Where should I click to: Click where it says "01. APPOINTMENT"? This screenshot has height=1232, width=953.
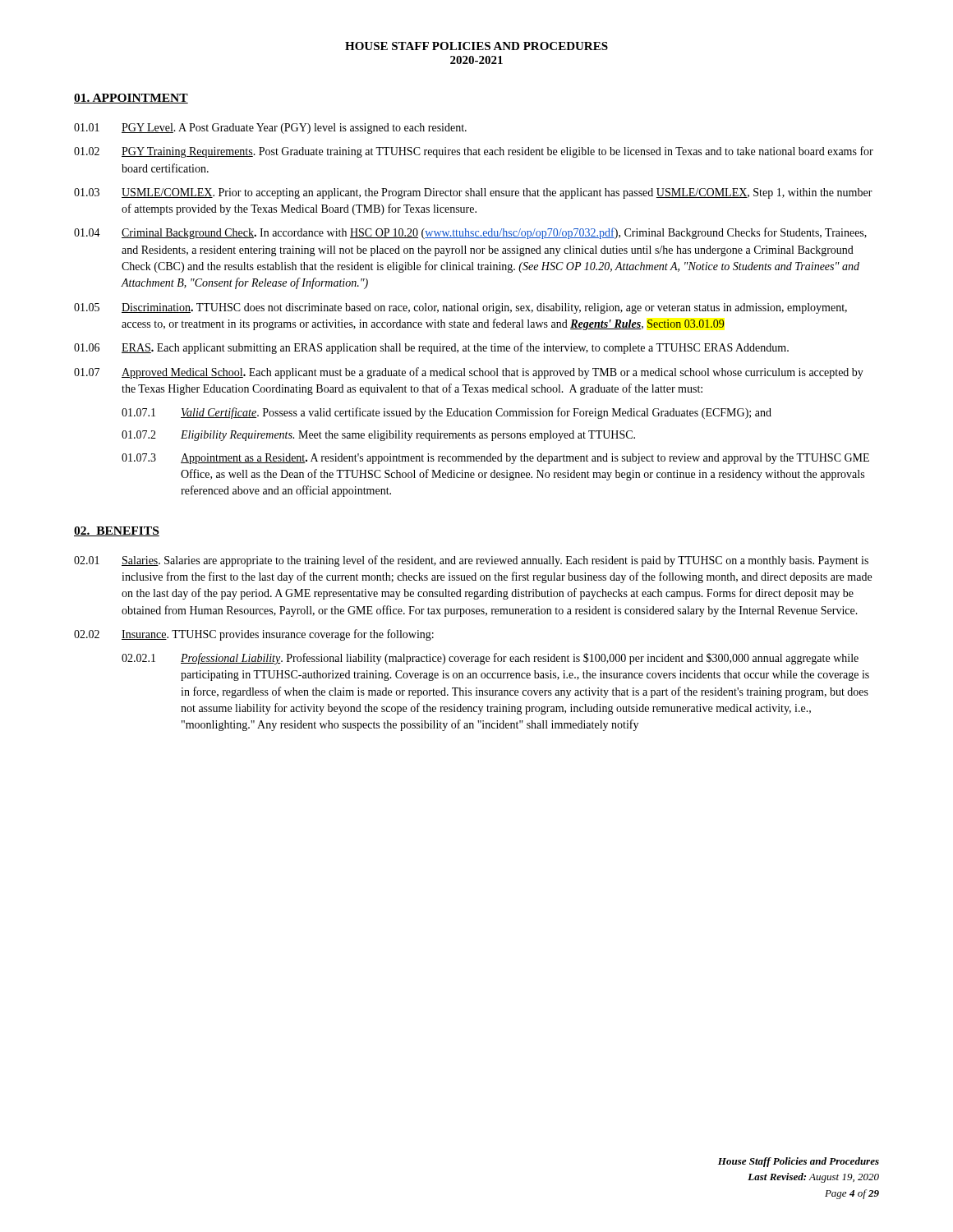[x=131, y=99]
